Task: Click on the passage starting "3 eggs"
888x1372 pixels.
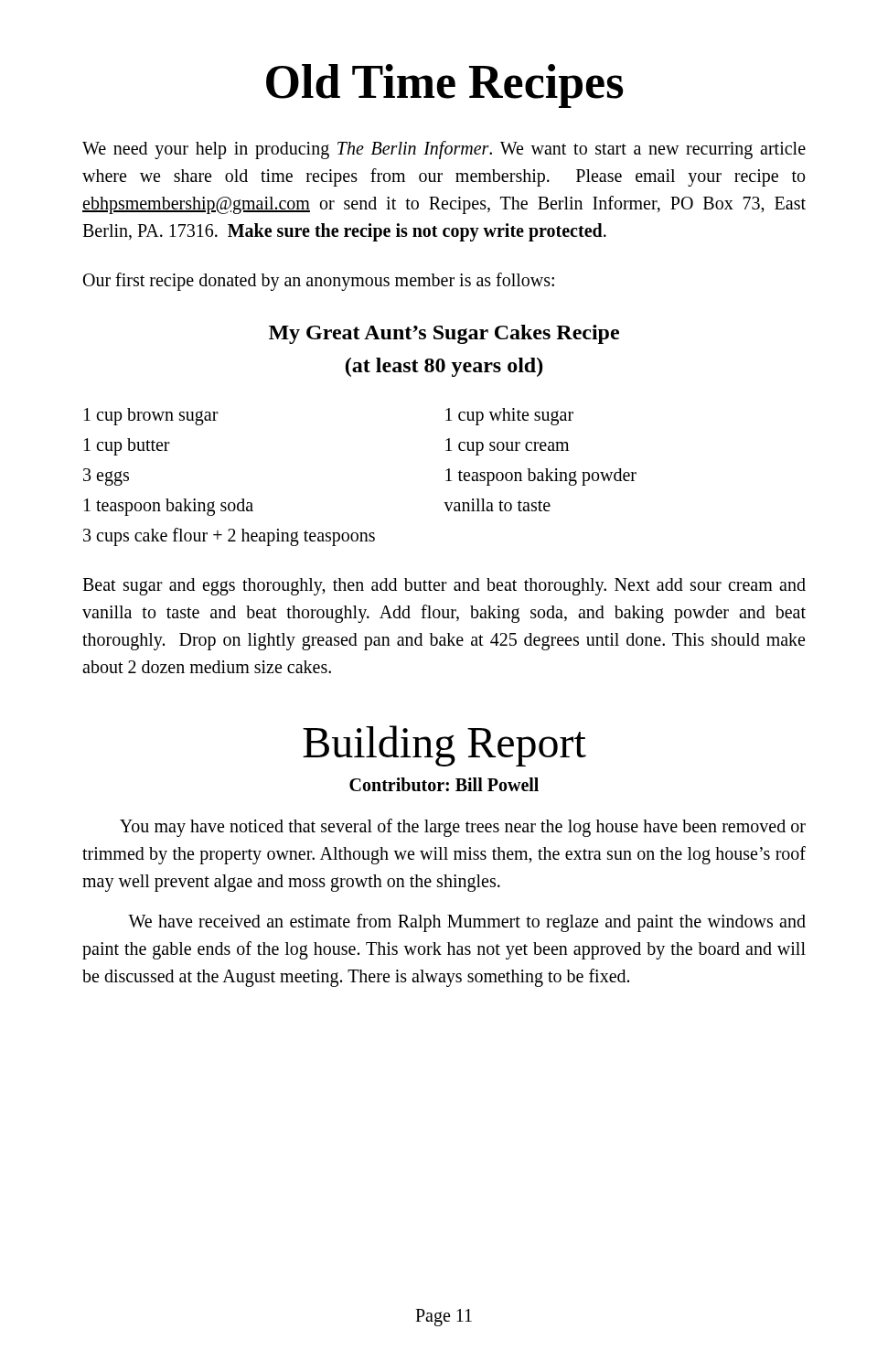Action: point(106,475)
